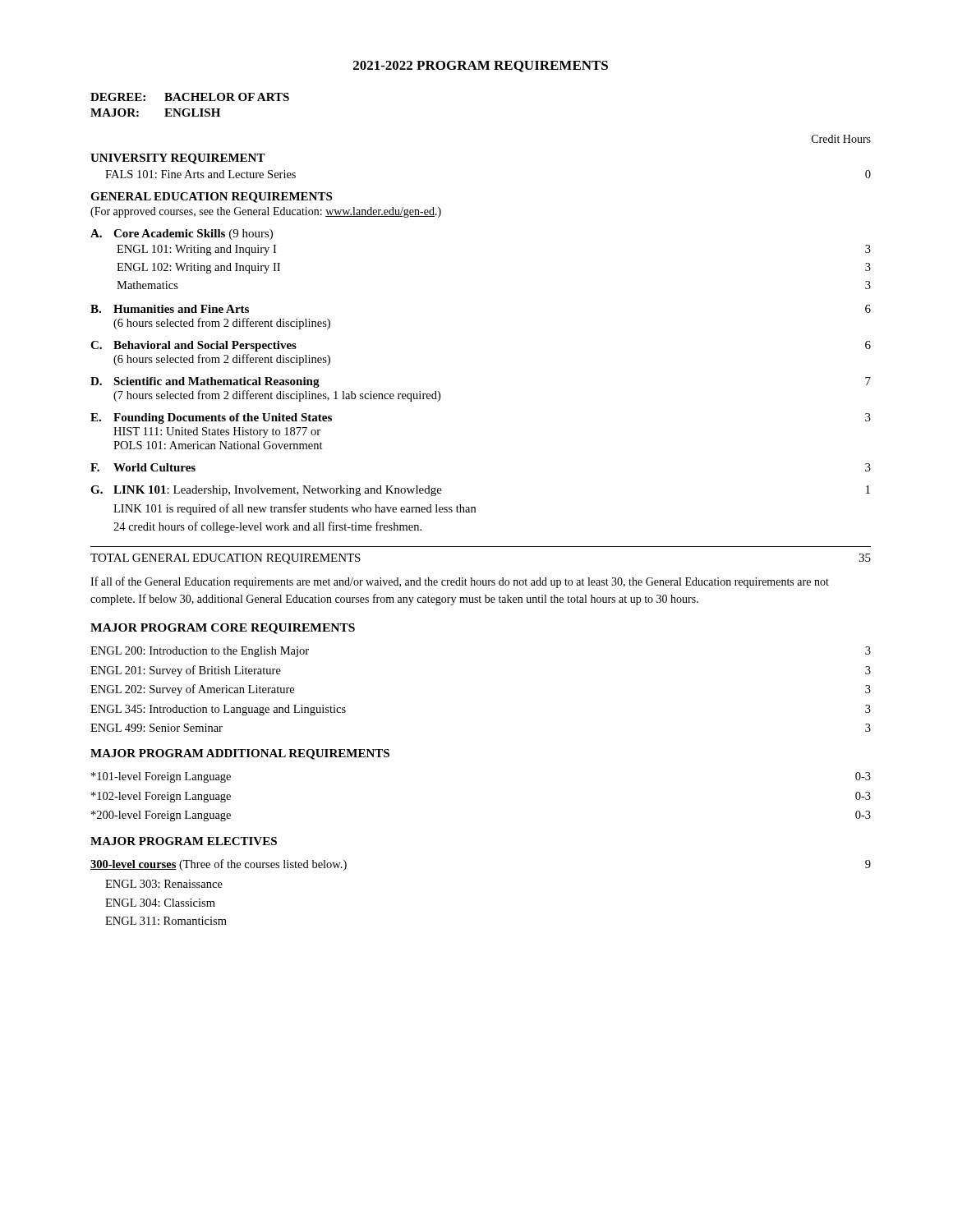Select the block starting "B. Humanities and Fine Arts (6 hours"

coord(181,308)
